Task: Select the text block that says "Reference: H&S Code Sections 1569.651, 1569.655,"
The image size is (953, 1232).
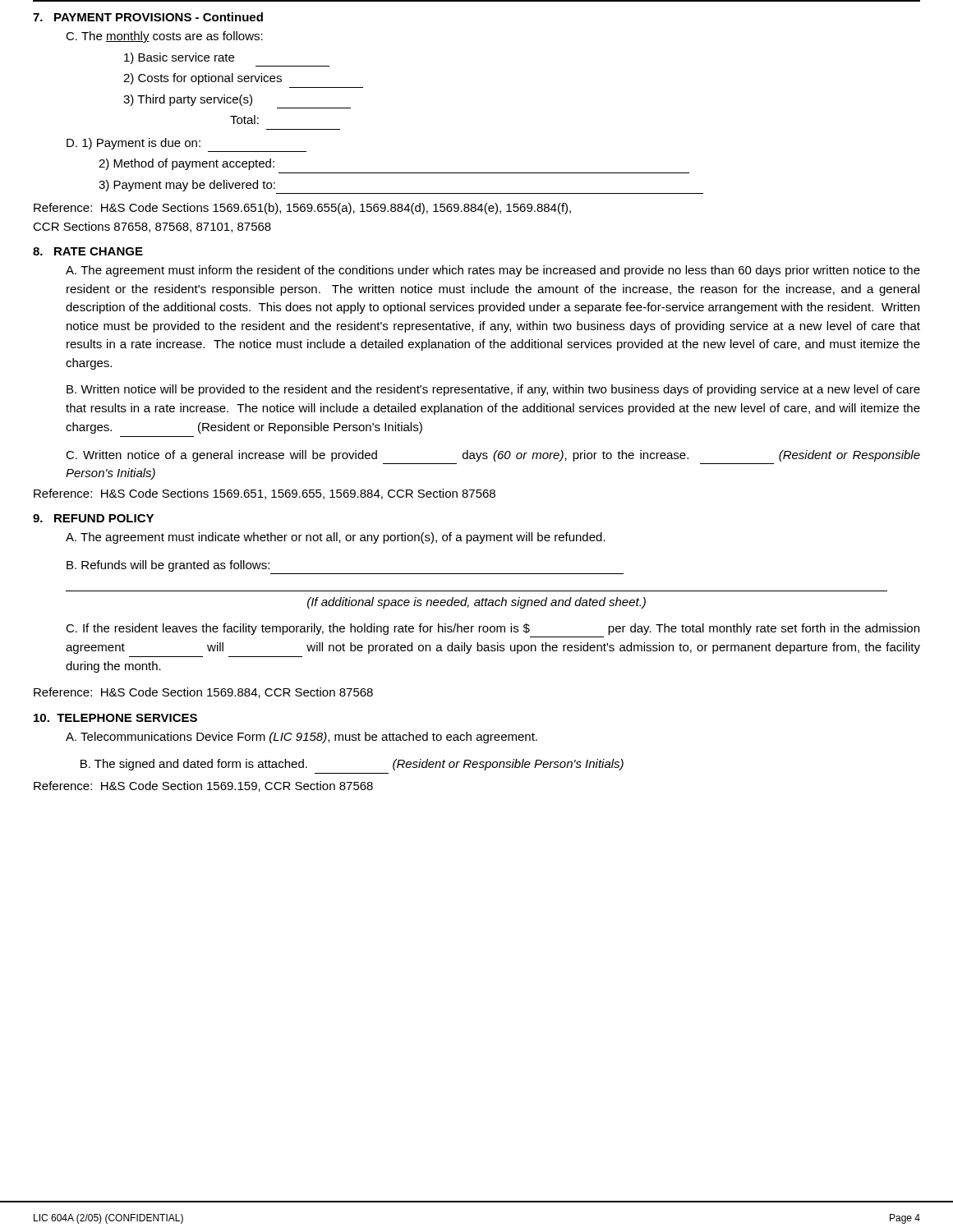Action: click(264, 493)
